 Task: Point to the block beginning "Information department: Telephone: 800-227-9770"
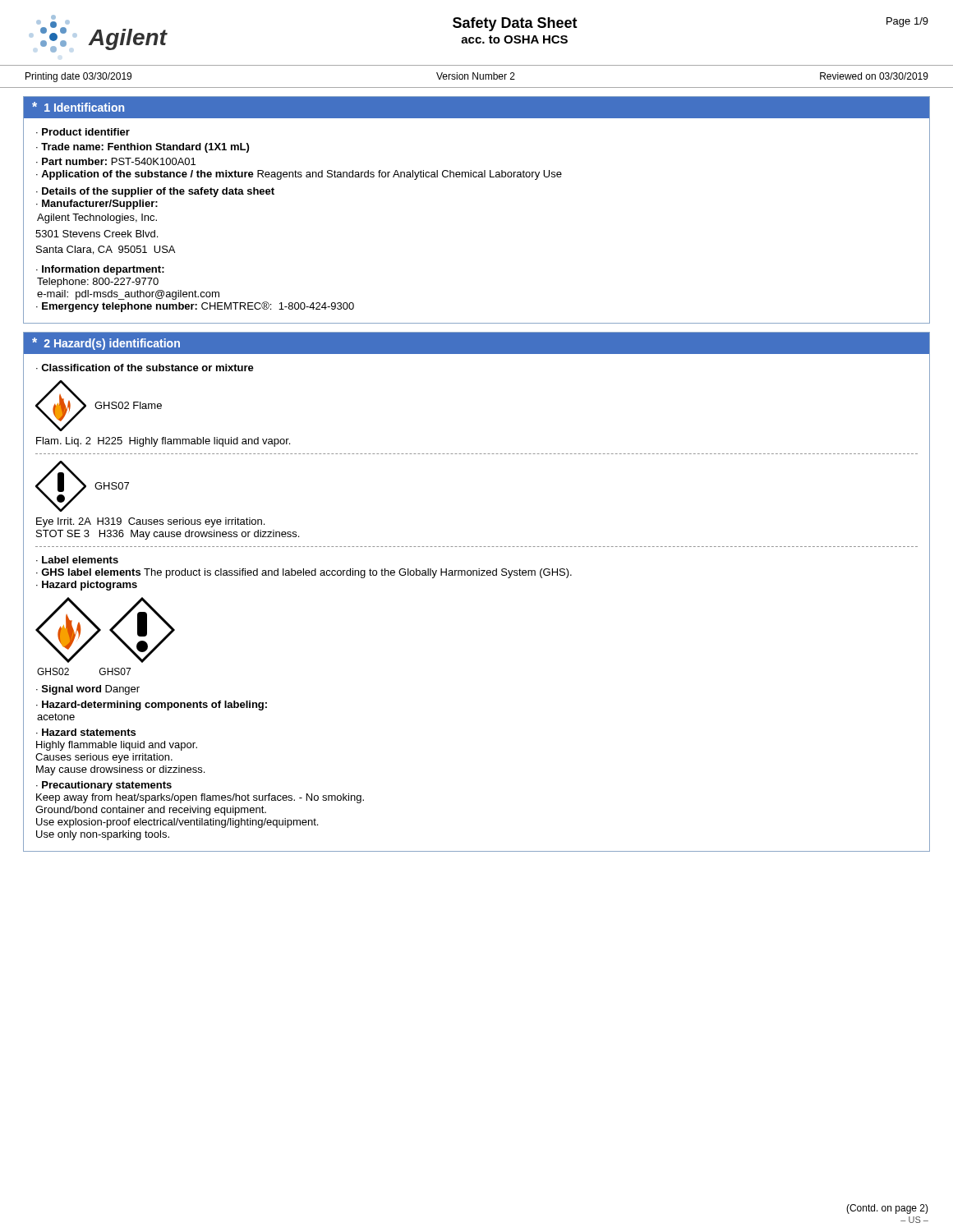(x=195, y=287)
